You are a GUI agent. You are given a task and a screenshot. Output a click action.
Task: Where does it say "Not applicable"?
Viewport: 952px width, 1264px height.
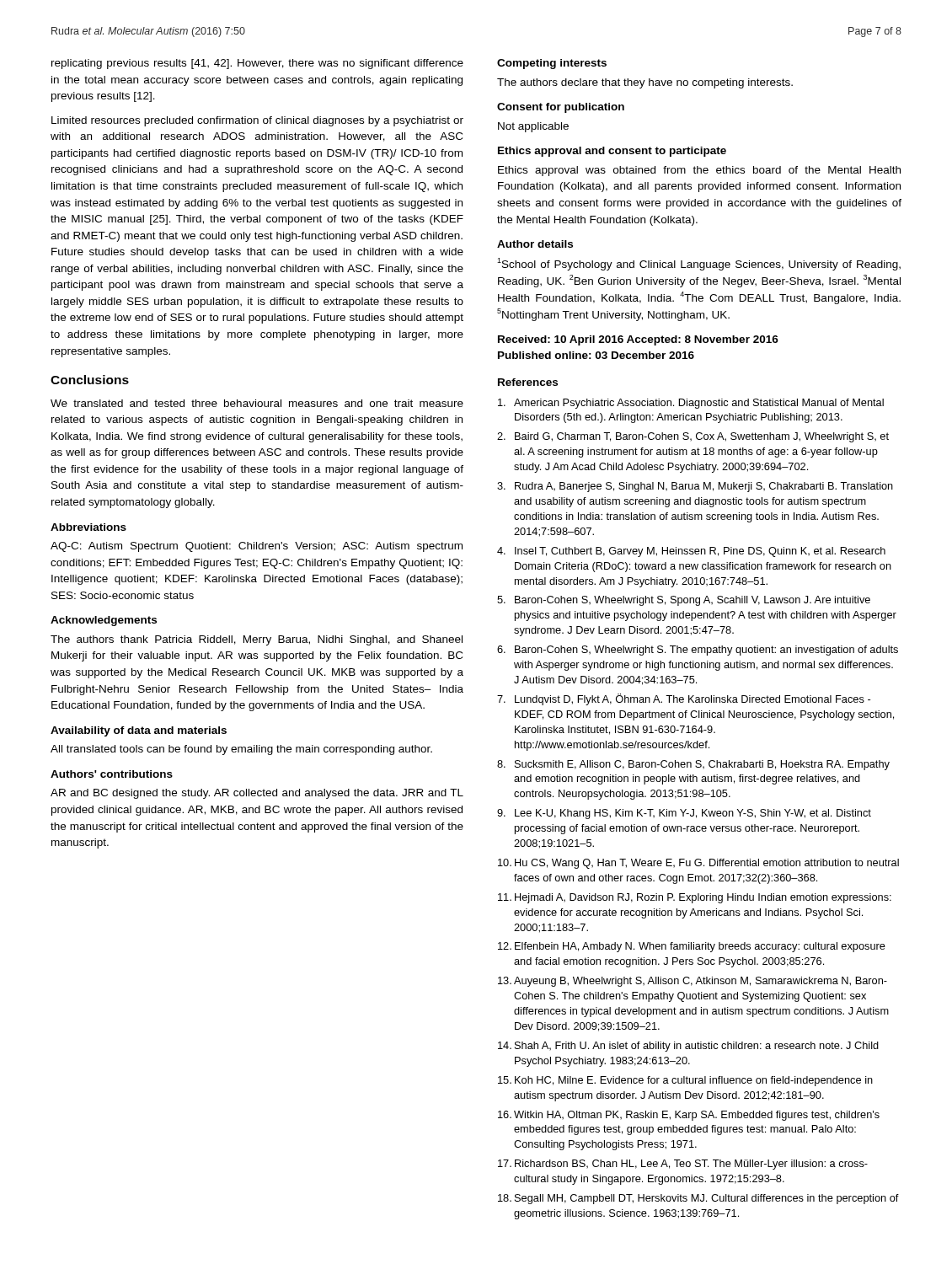coord(533,127)
